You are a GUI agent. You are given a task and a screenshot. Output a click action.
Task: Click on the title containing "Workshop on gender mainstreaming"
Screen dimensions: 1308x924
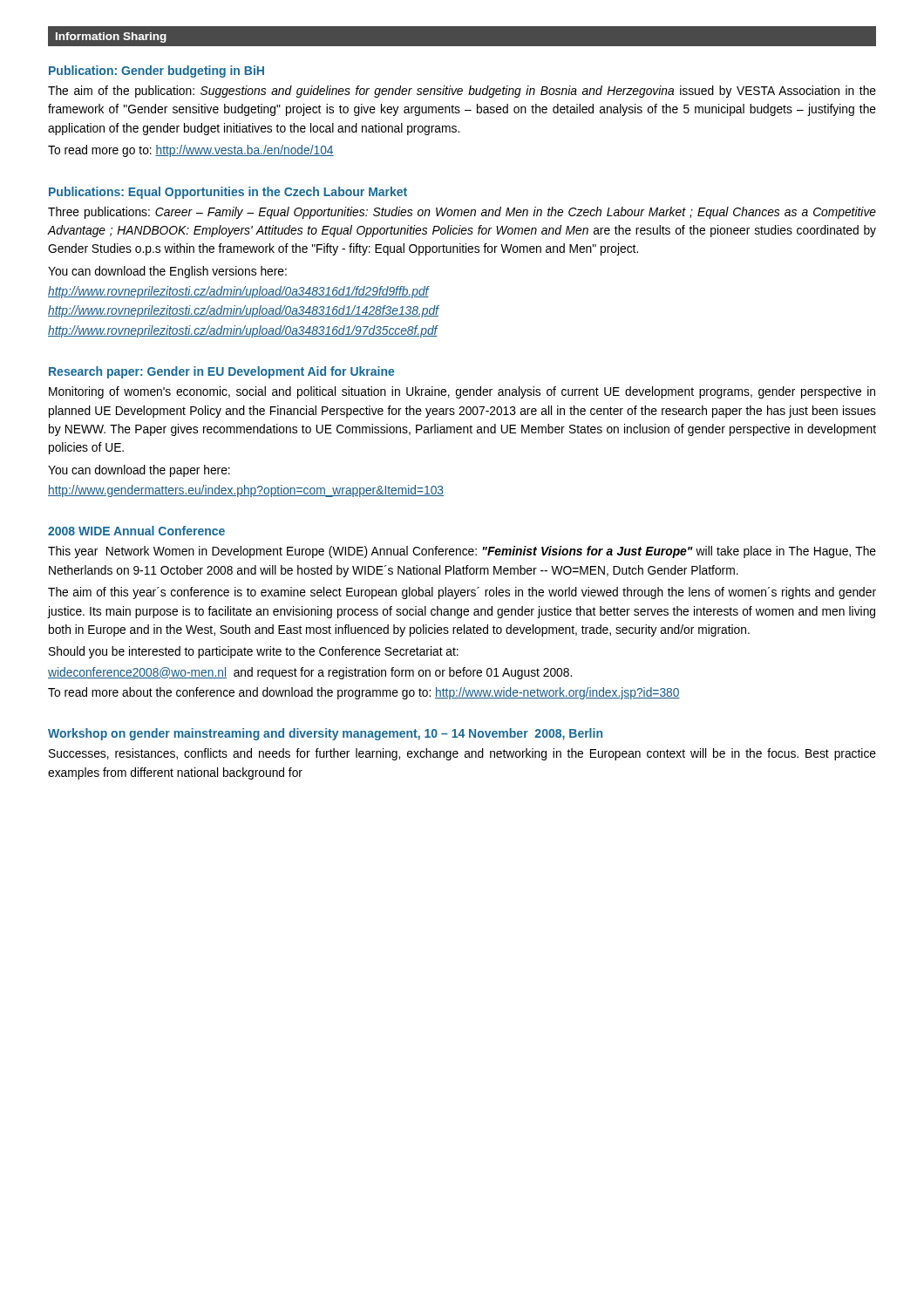326,734
